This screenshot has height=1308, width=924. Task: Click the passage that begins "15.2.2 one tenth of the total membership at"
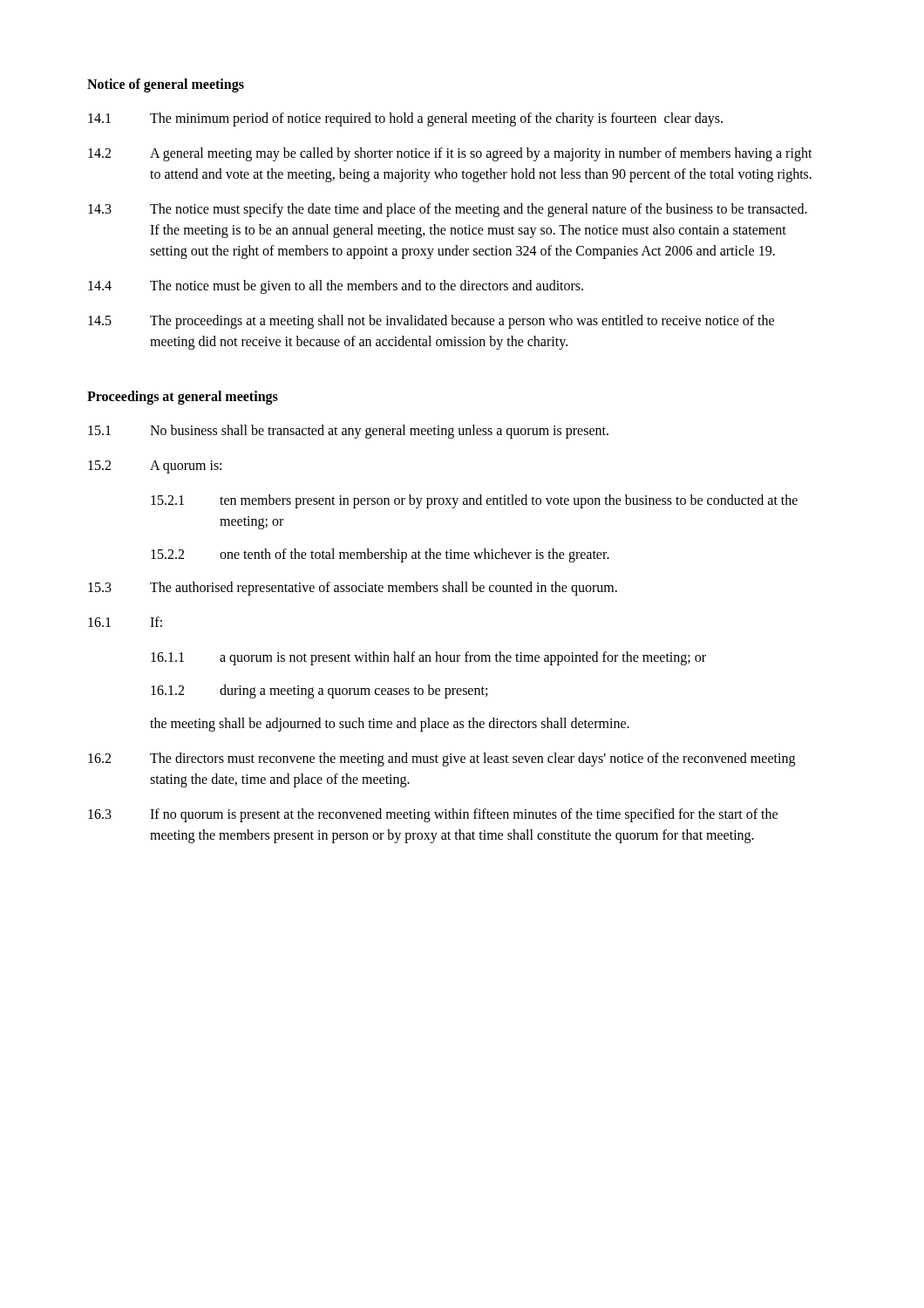pos(485,555)
